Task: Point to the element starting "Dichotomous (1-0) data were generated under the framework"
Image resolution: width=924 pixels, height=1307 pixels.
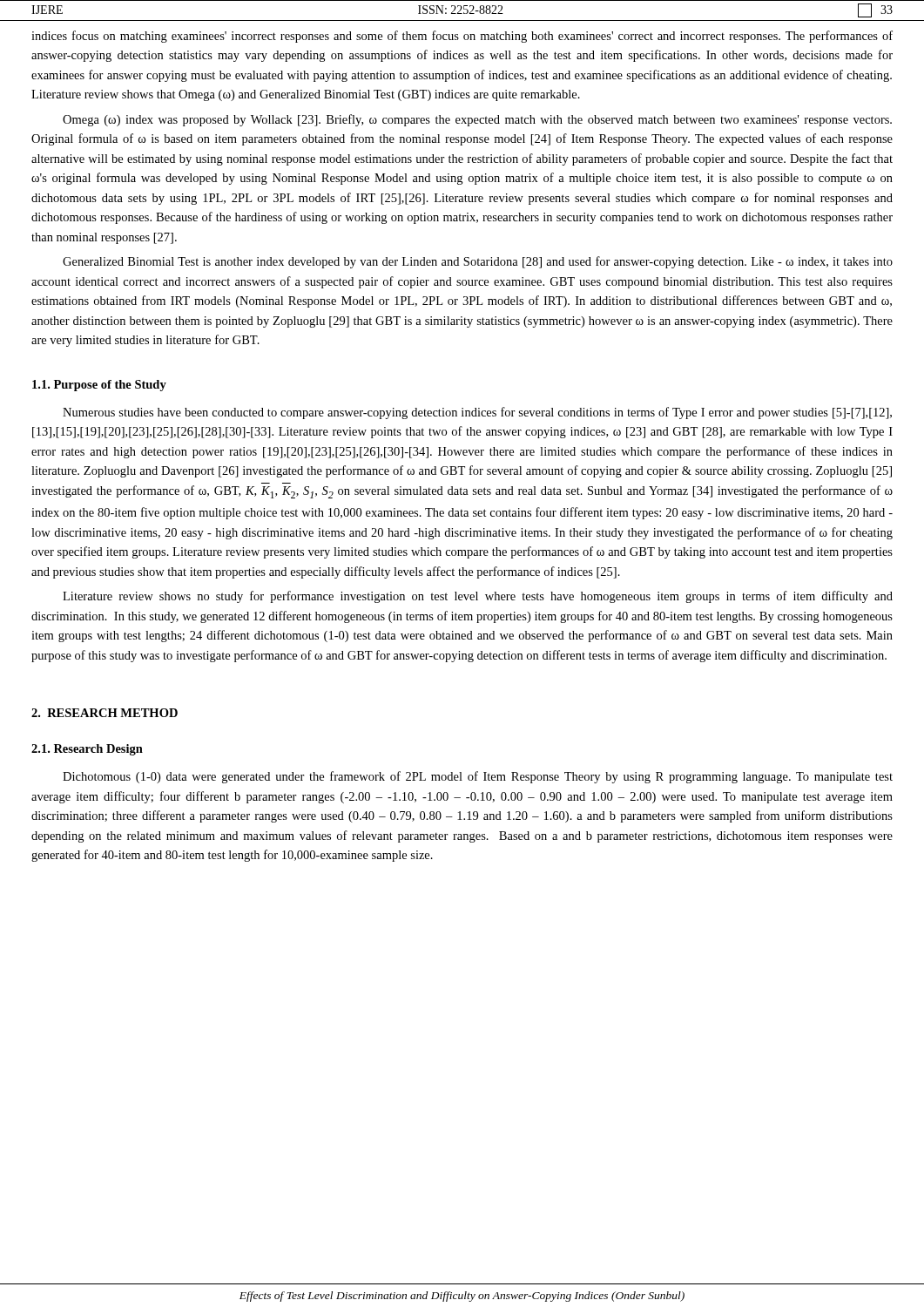Action: coord(462,816)
